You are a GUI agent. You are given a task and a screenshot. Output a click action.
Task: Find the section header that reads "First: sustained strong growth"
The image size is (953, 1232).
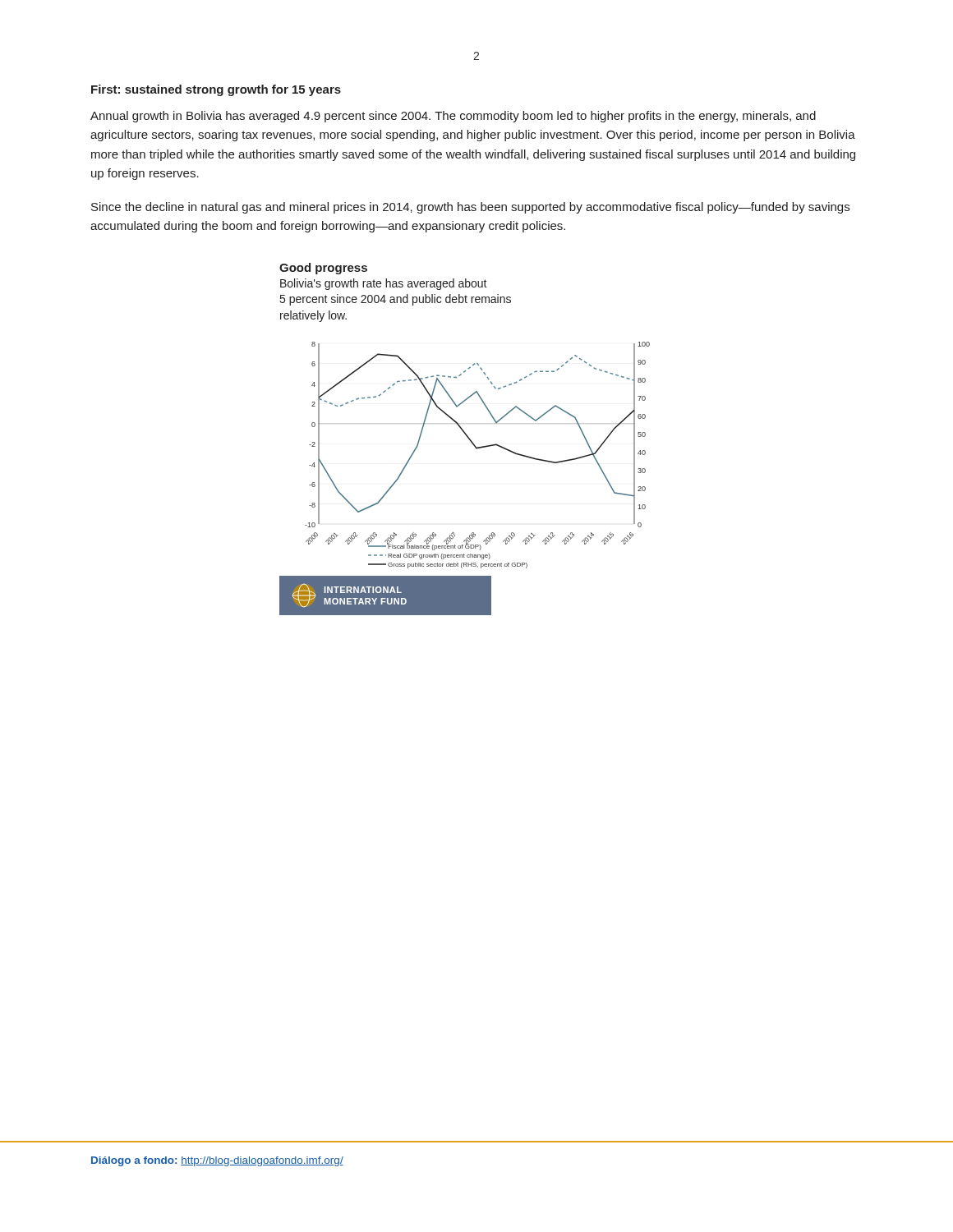click(x=216, y=89)
